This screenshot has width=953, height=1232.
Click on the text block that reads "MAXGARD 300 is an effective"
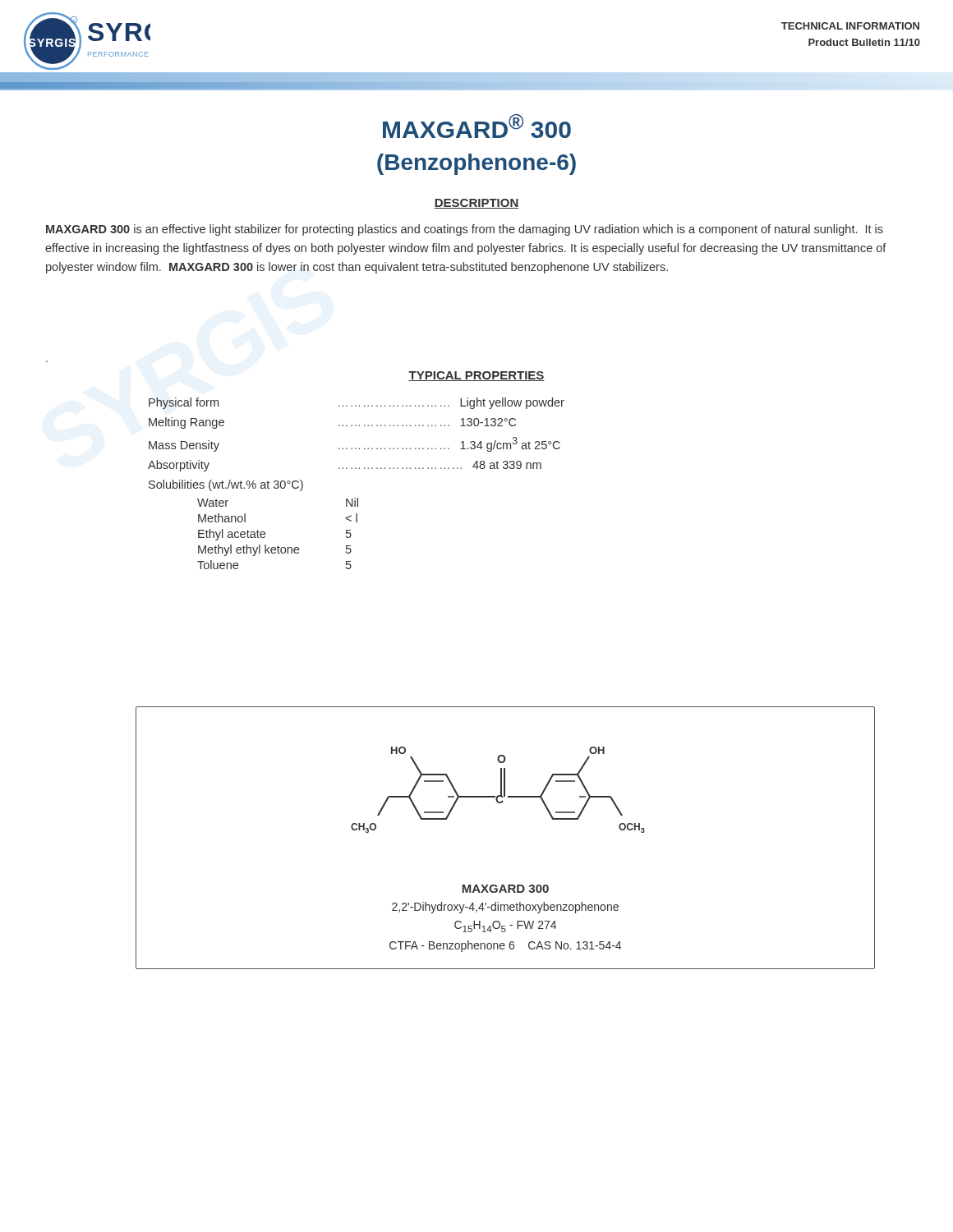[466, 248]
